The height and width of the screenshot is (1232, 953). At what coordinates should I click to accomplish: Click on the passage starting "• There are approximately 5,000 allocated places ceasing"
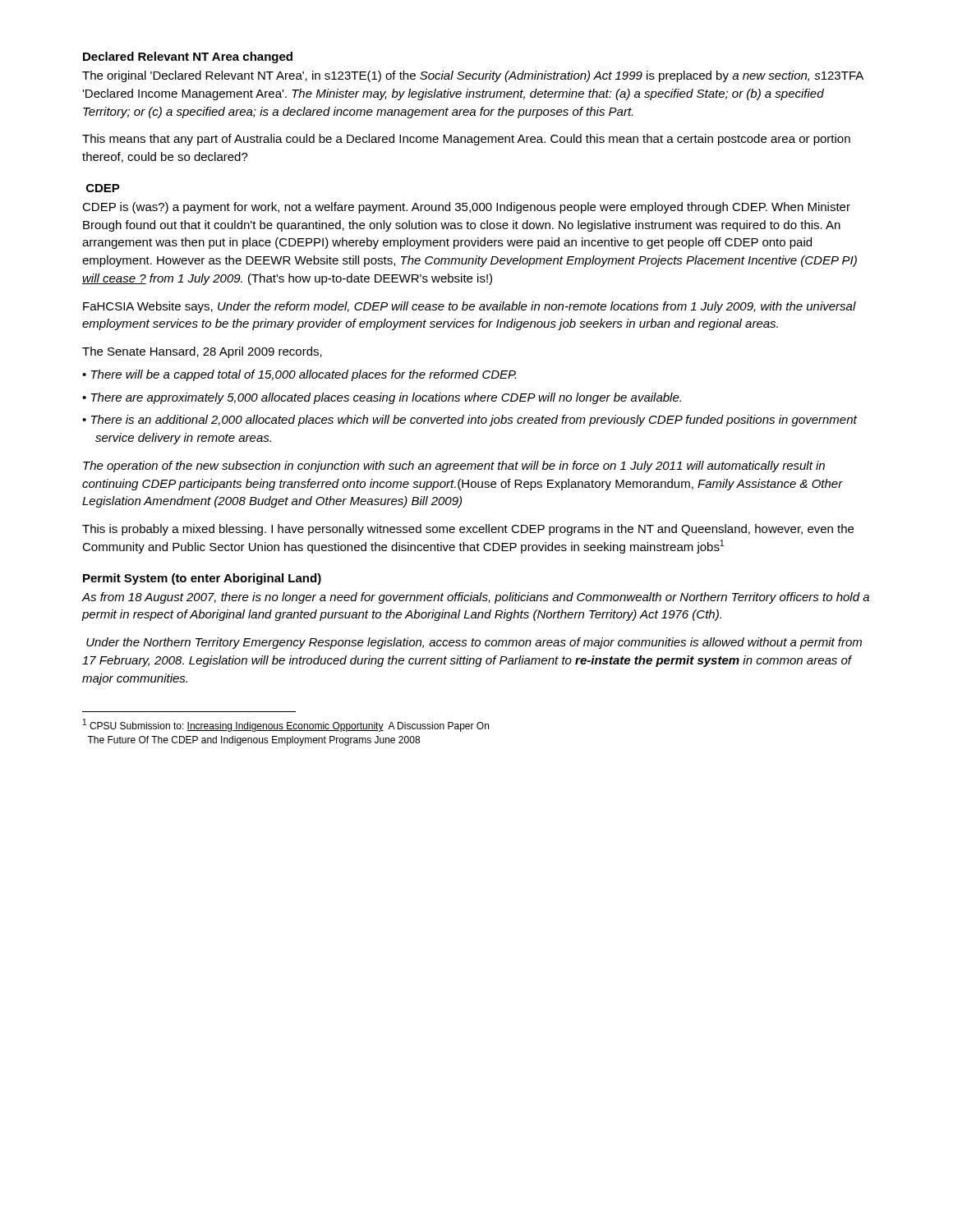click(x=382, y=397)
